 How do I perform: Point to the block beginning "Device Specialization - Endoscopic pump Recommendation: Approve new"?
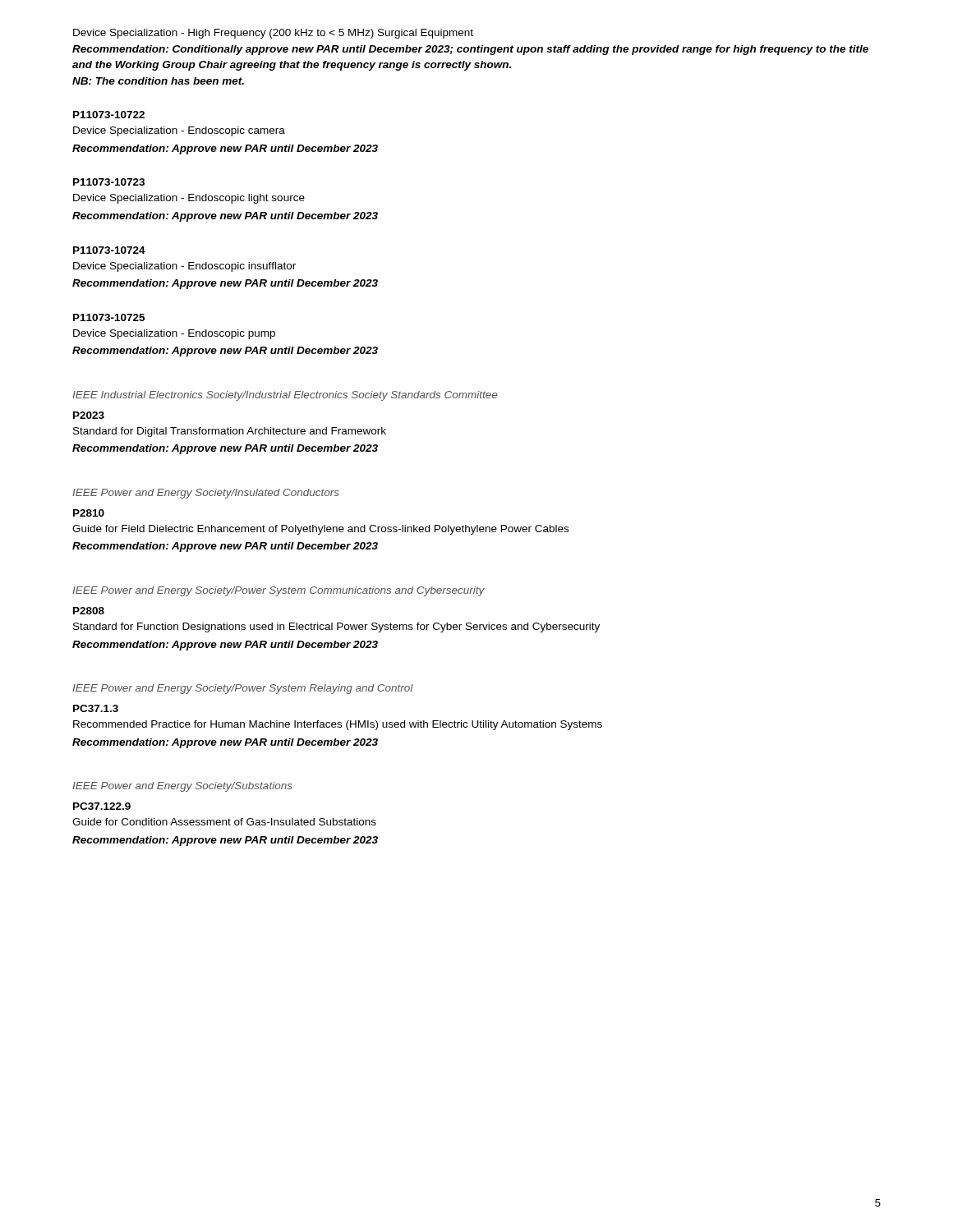click(174, 334)
